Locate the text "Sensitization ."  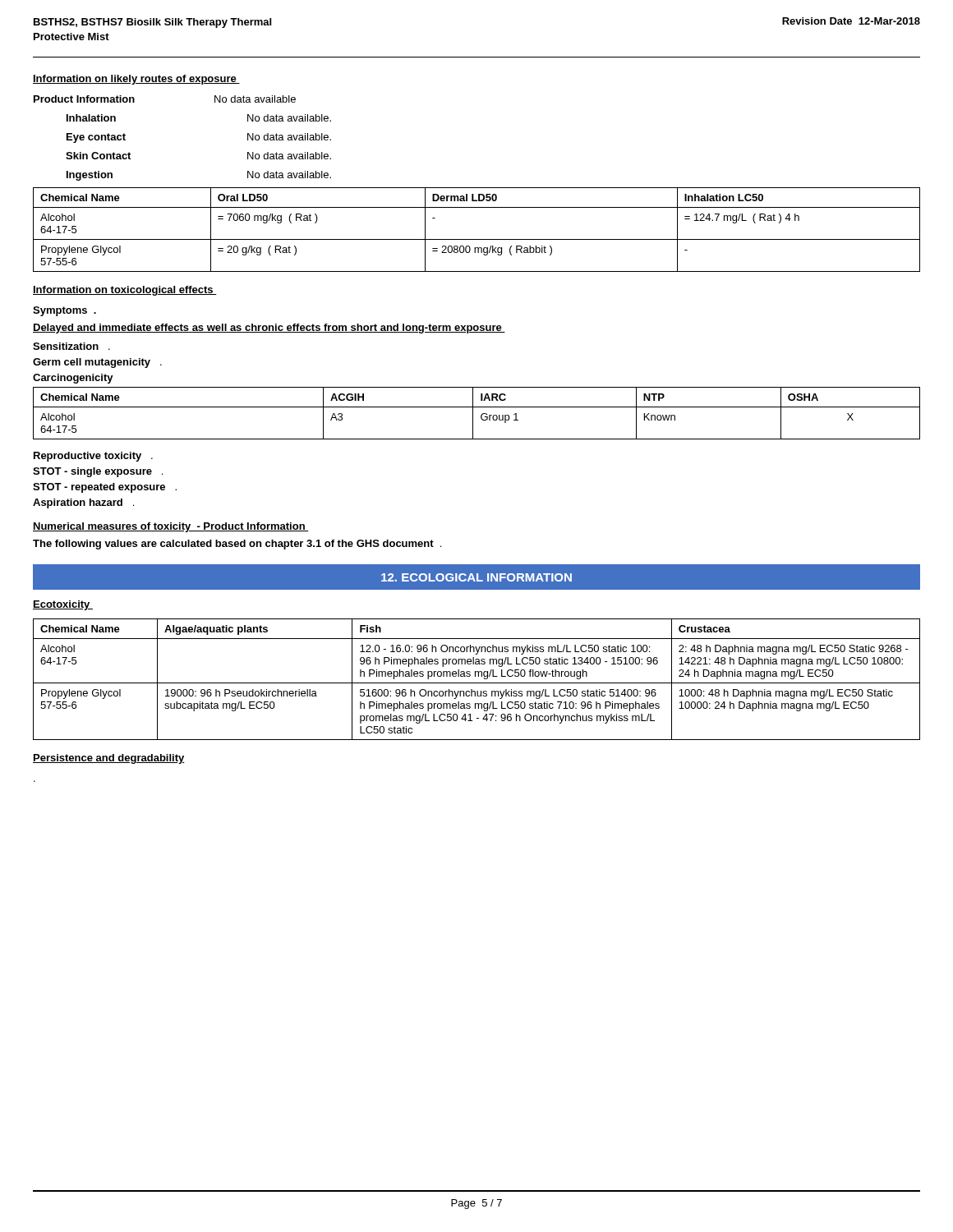(x=72, y=346)
